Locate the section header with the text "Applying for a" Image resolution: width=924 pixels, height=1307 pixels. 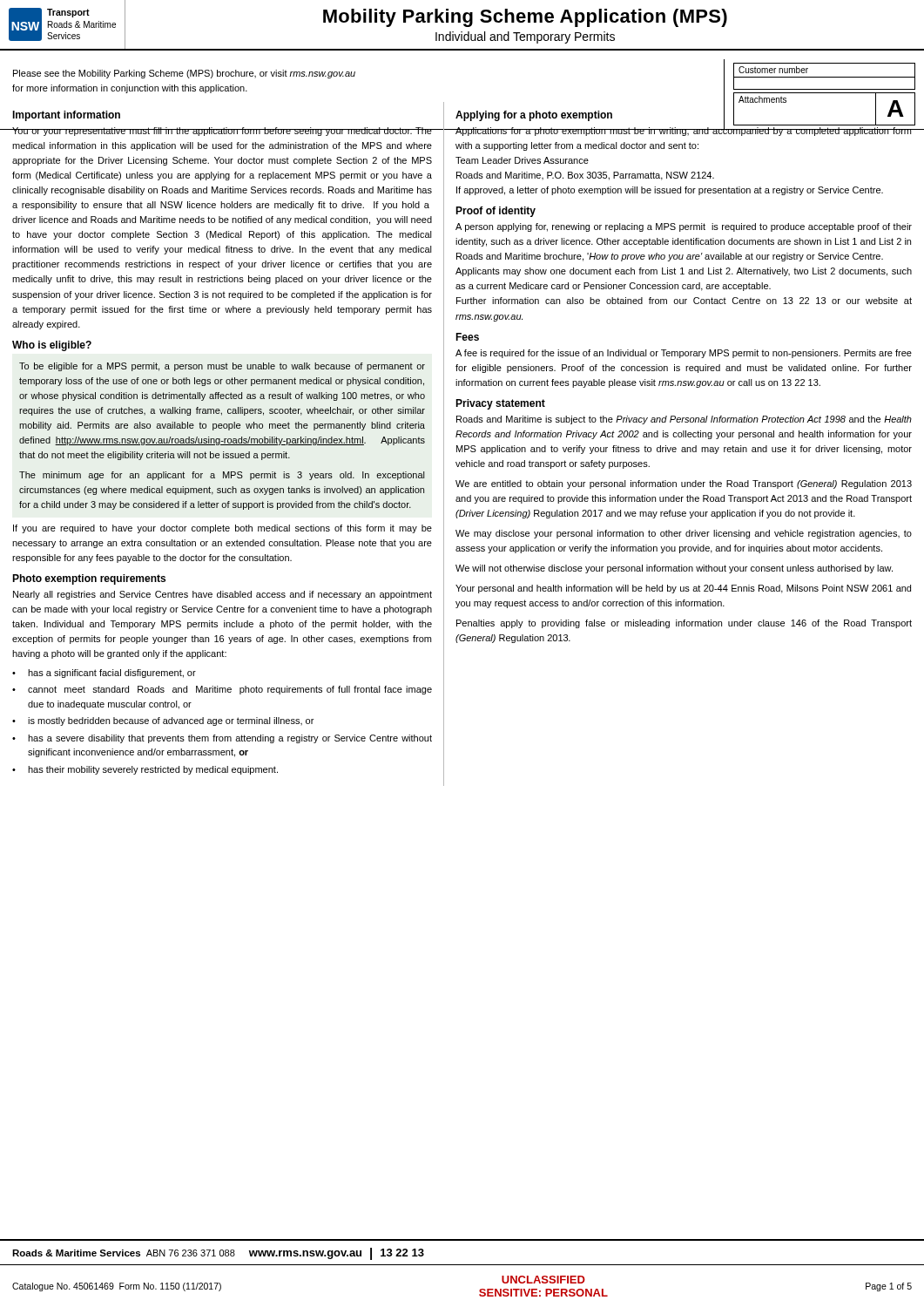534,115
